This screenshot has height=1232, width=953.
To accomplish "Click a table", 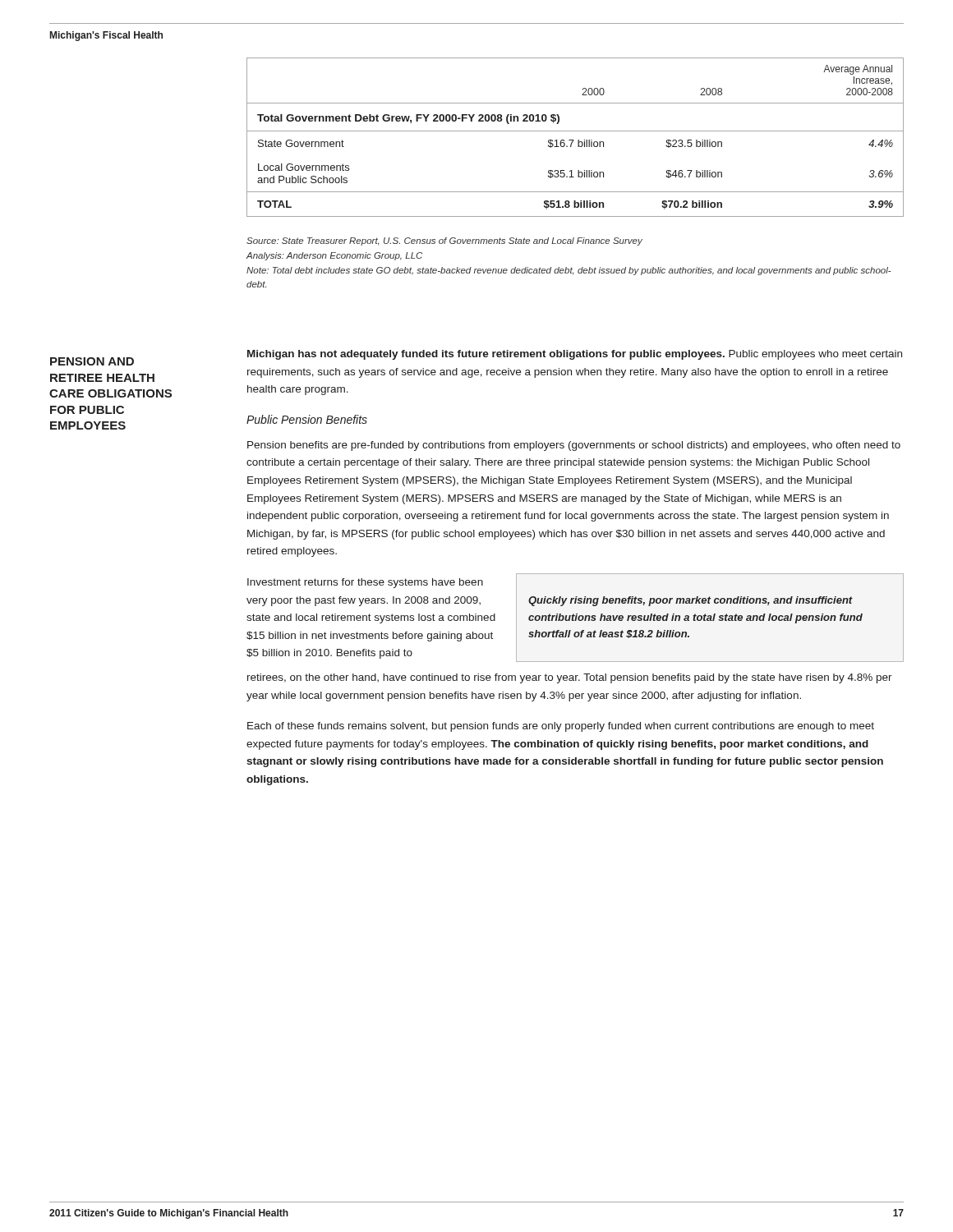I will pyautogui.click(x=575, y=137).
